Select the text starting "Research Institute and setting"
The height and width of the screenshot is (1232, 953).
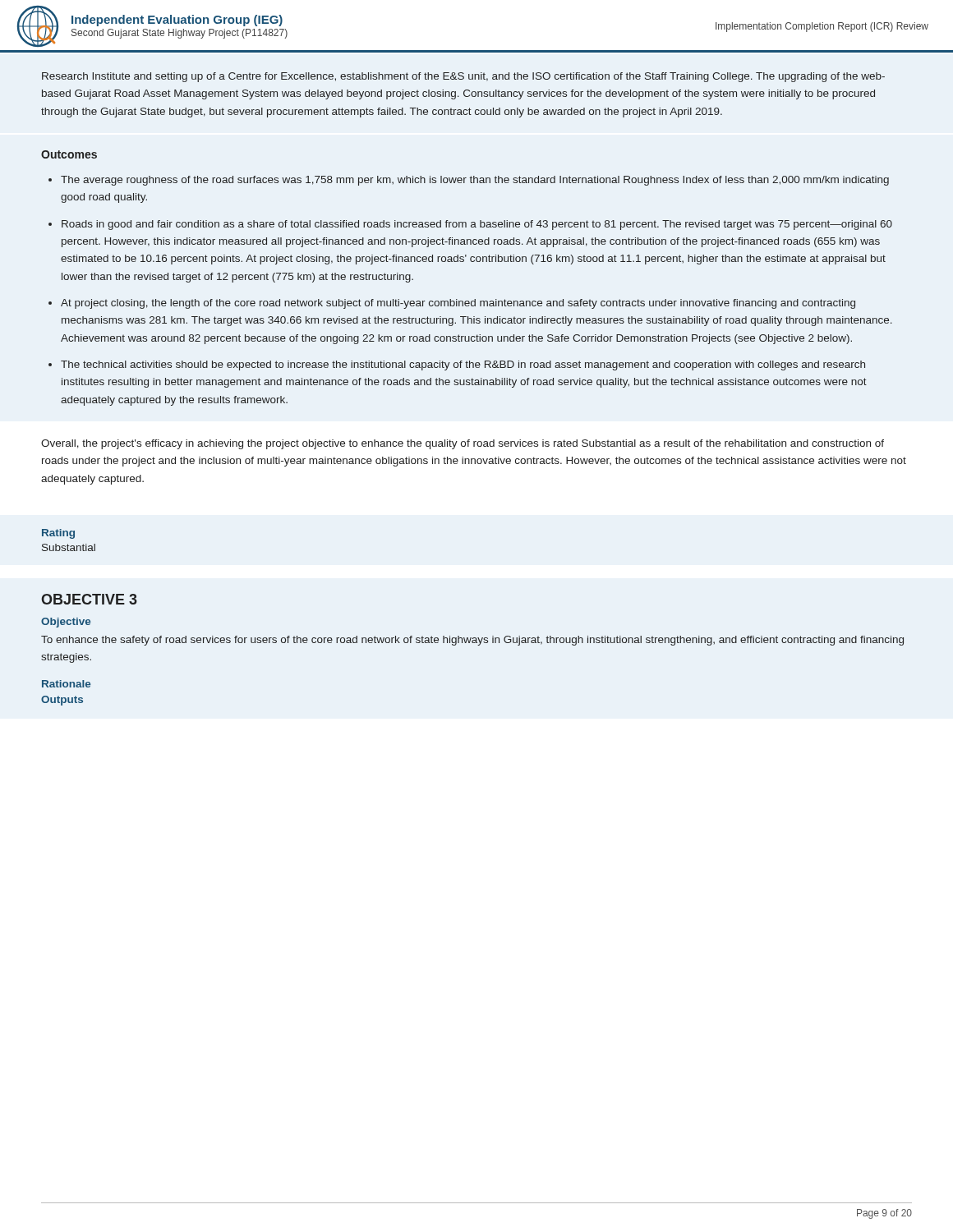point(476,94)
